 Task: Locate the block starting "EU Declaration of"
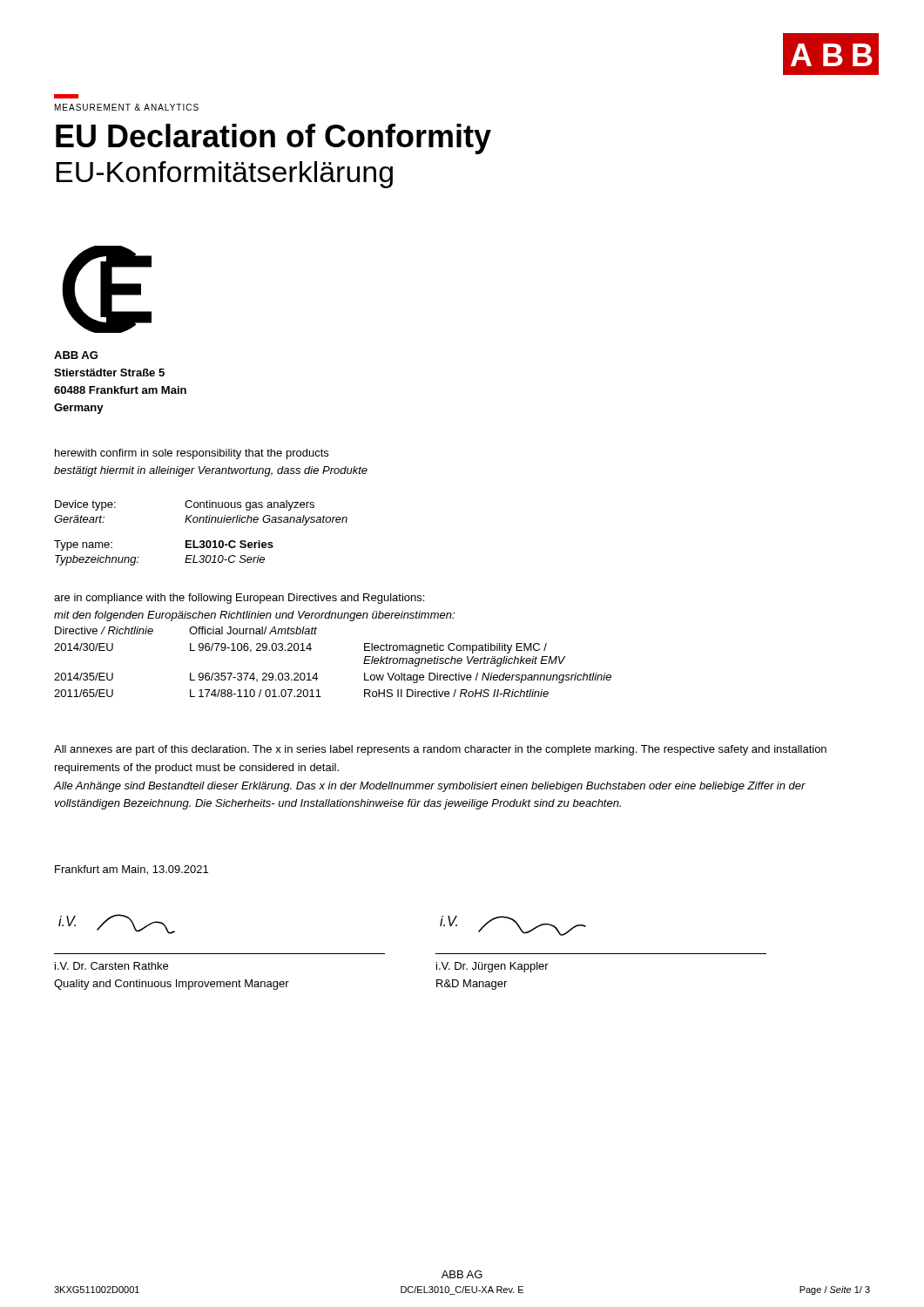[273, 154]
